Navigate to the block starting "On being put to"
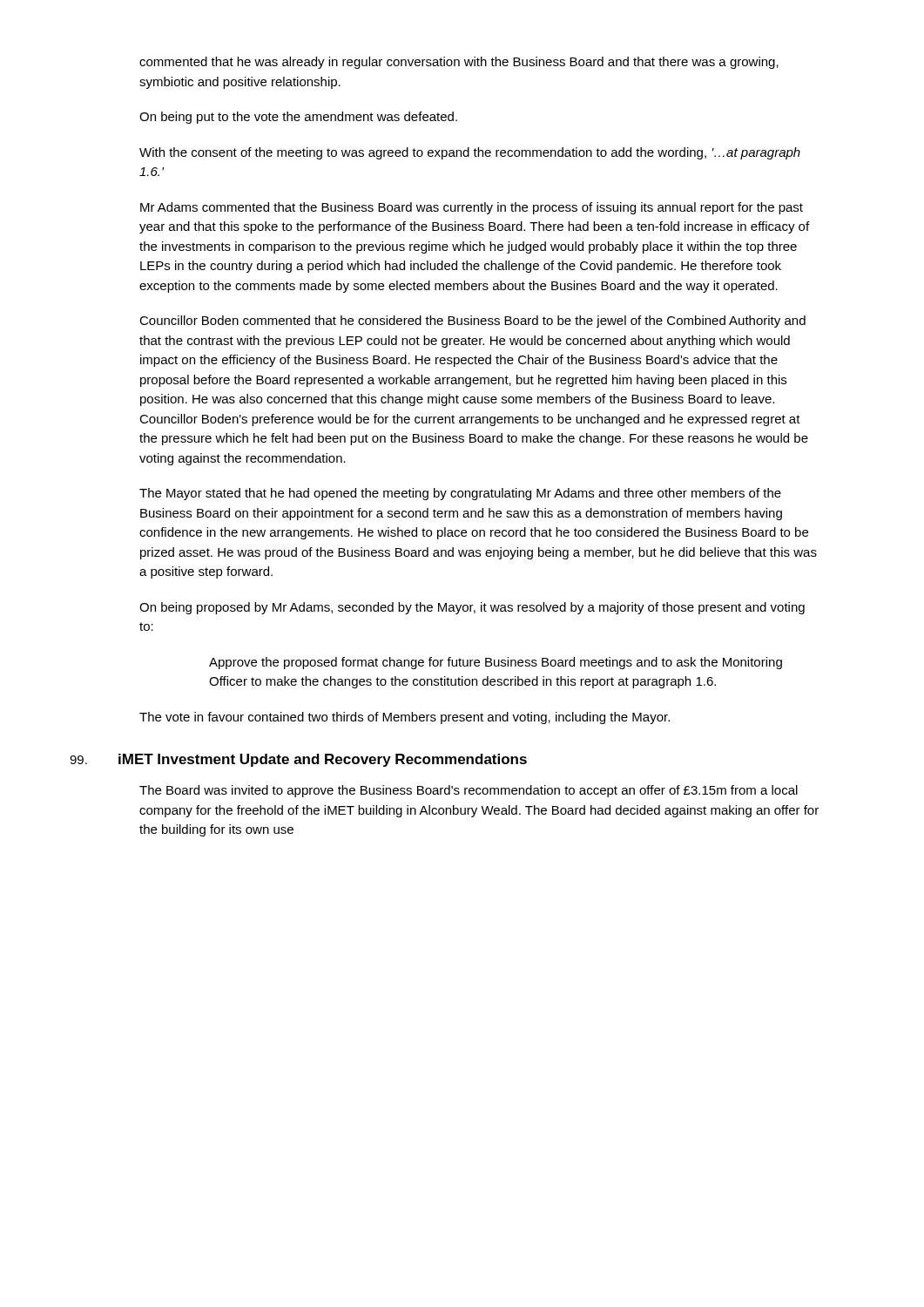Screen dimensions: 1307x924 [x=299, y=116]
